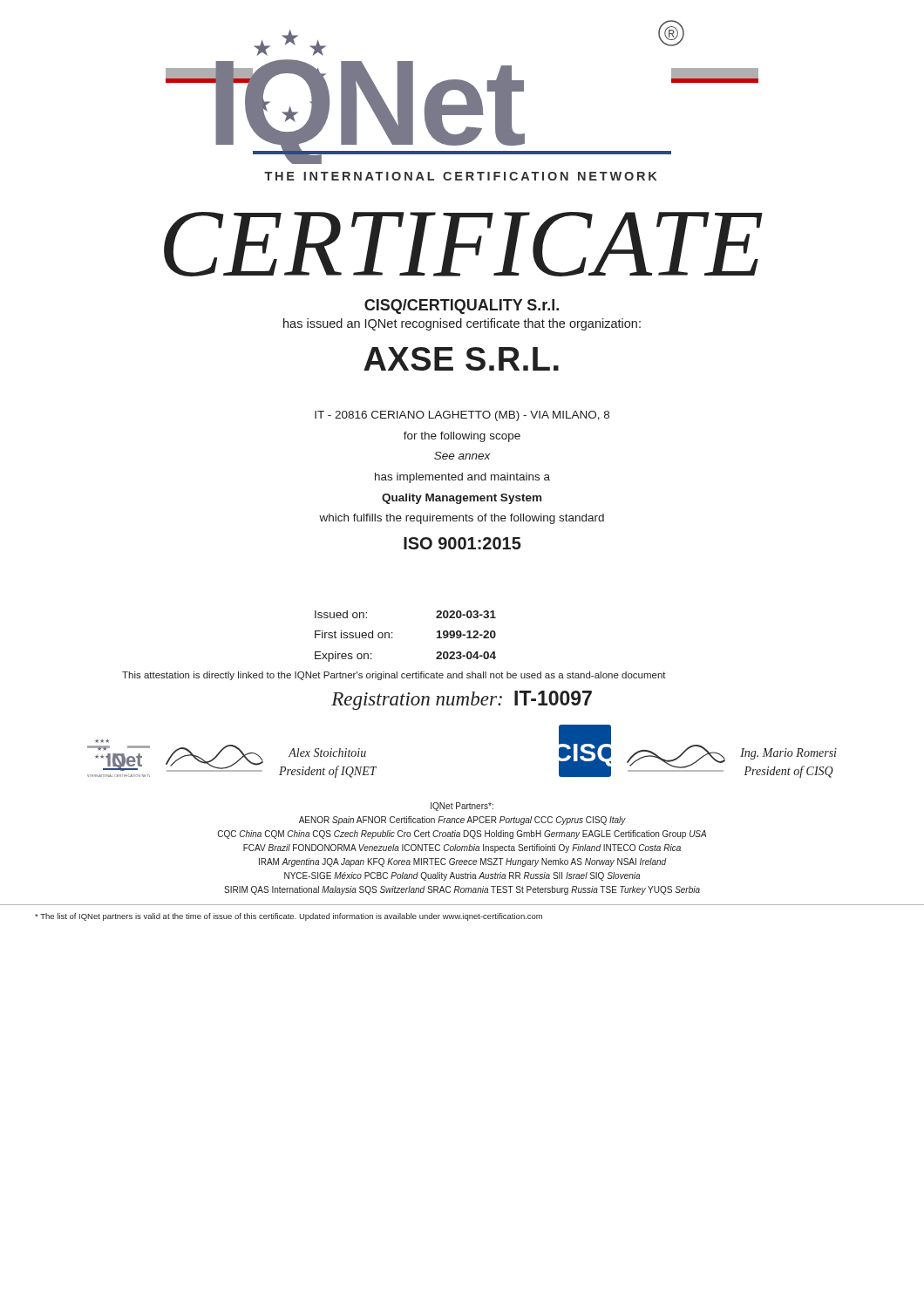Navigate to the passage starting "Ing. Mario Romersi"
The width and height of the screenshot is (924, 1308).
pos(789,762)
